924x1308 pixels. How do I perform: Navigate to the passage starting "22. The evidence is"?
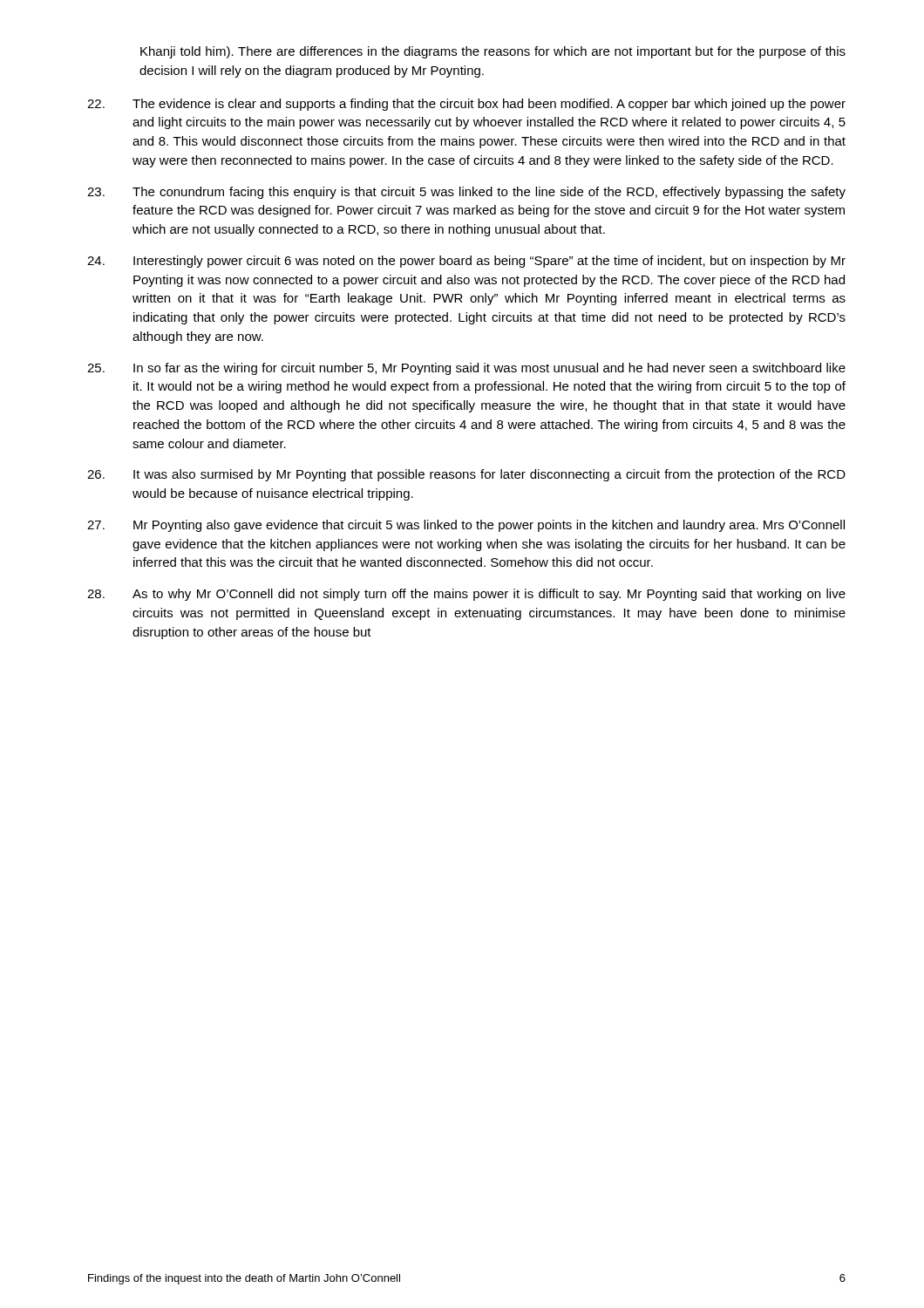[x=466, y=132]
